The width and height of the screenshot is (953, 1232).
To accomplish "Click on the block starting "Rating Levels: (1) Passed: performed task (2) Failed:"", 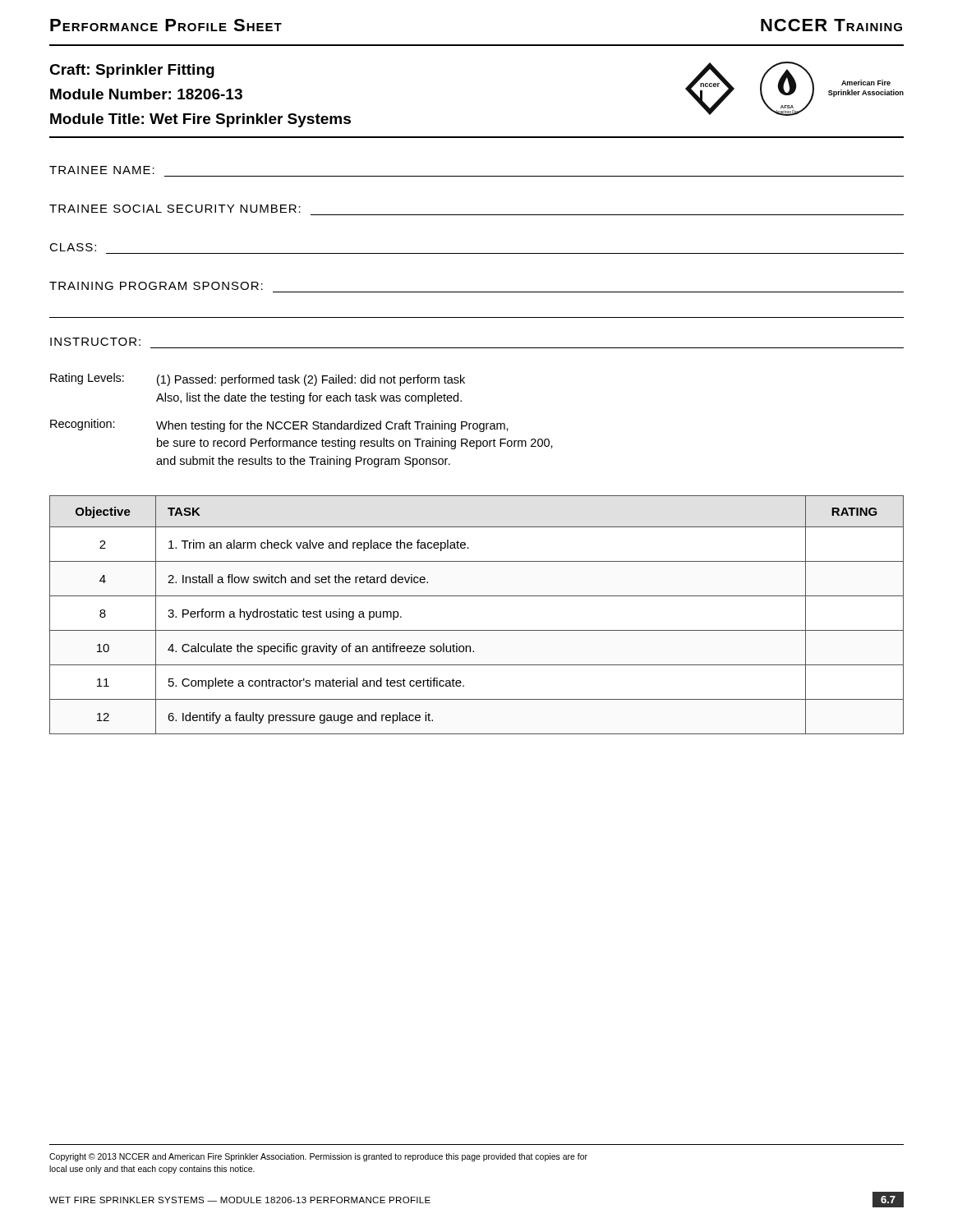I will click(x=257, y=389).
